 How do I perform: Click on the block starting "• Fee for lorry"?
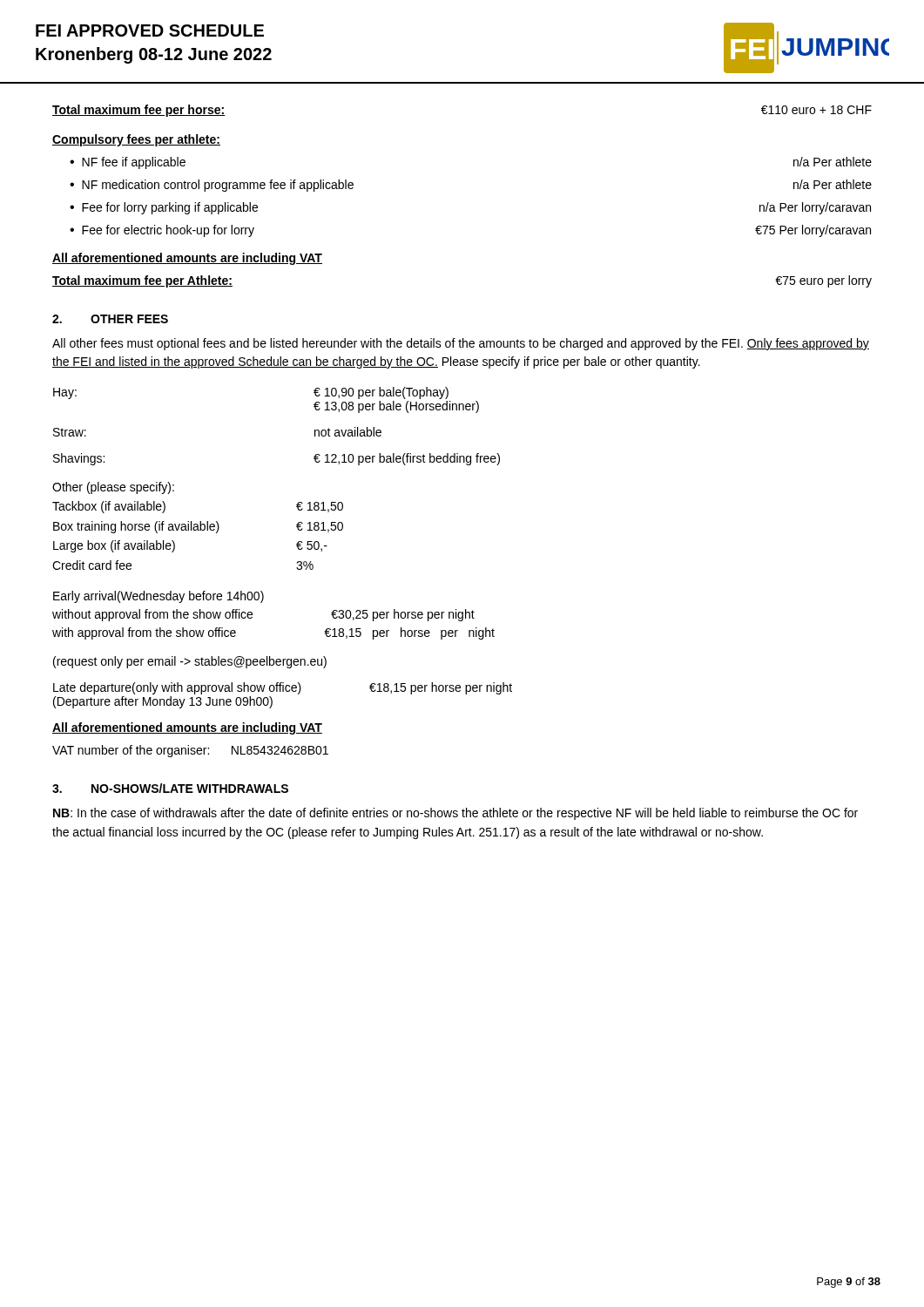click(x=162, y=208)
